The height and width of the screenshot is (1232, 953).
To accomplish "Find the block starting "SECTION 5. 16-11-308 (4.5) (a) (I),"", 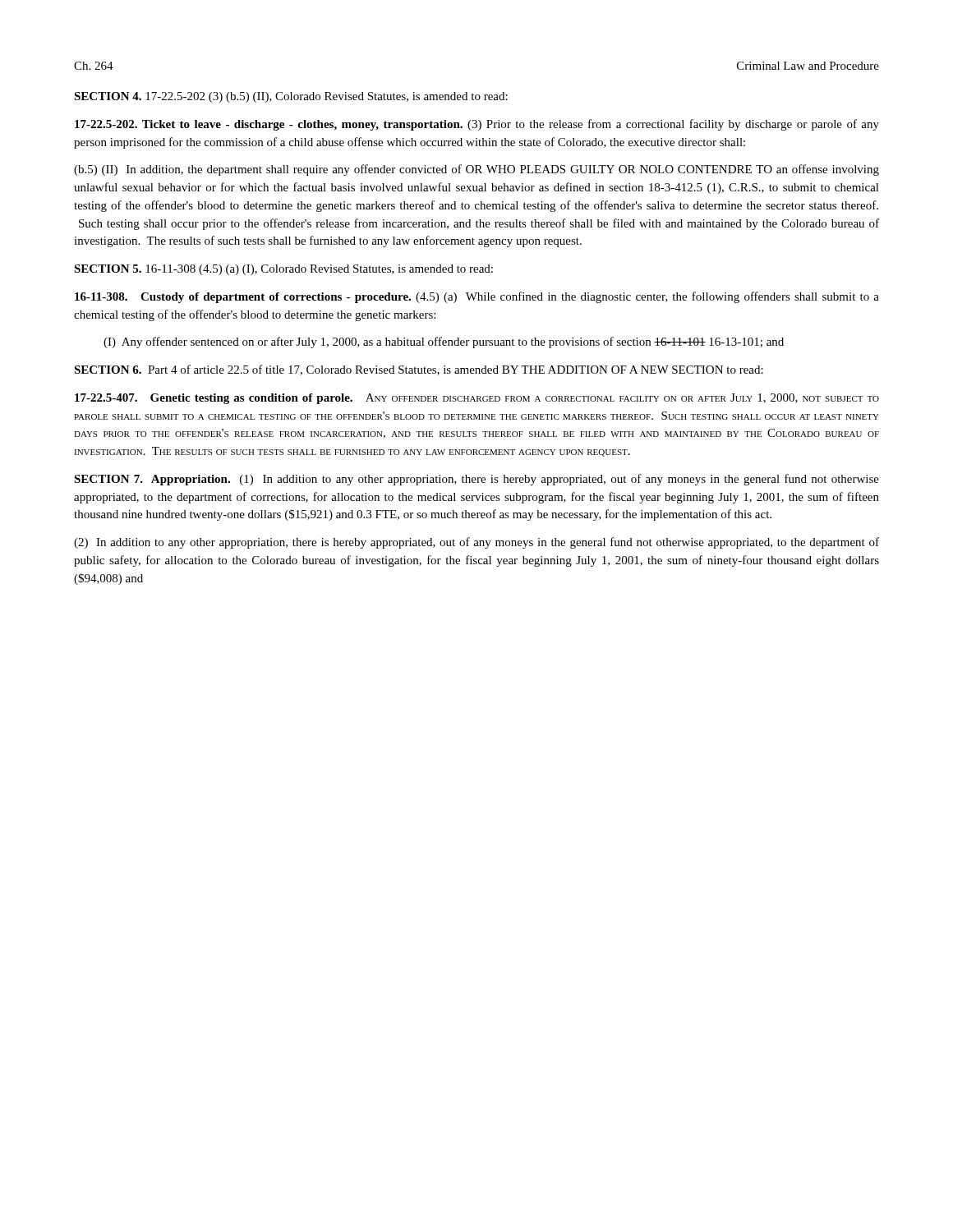I will tap(476, 269).
